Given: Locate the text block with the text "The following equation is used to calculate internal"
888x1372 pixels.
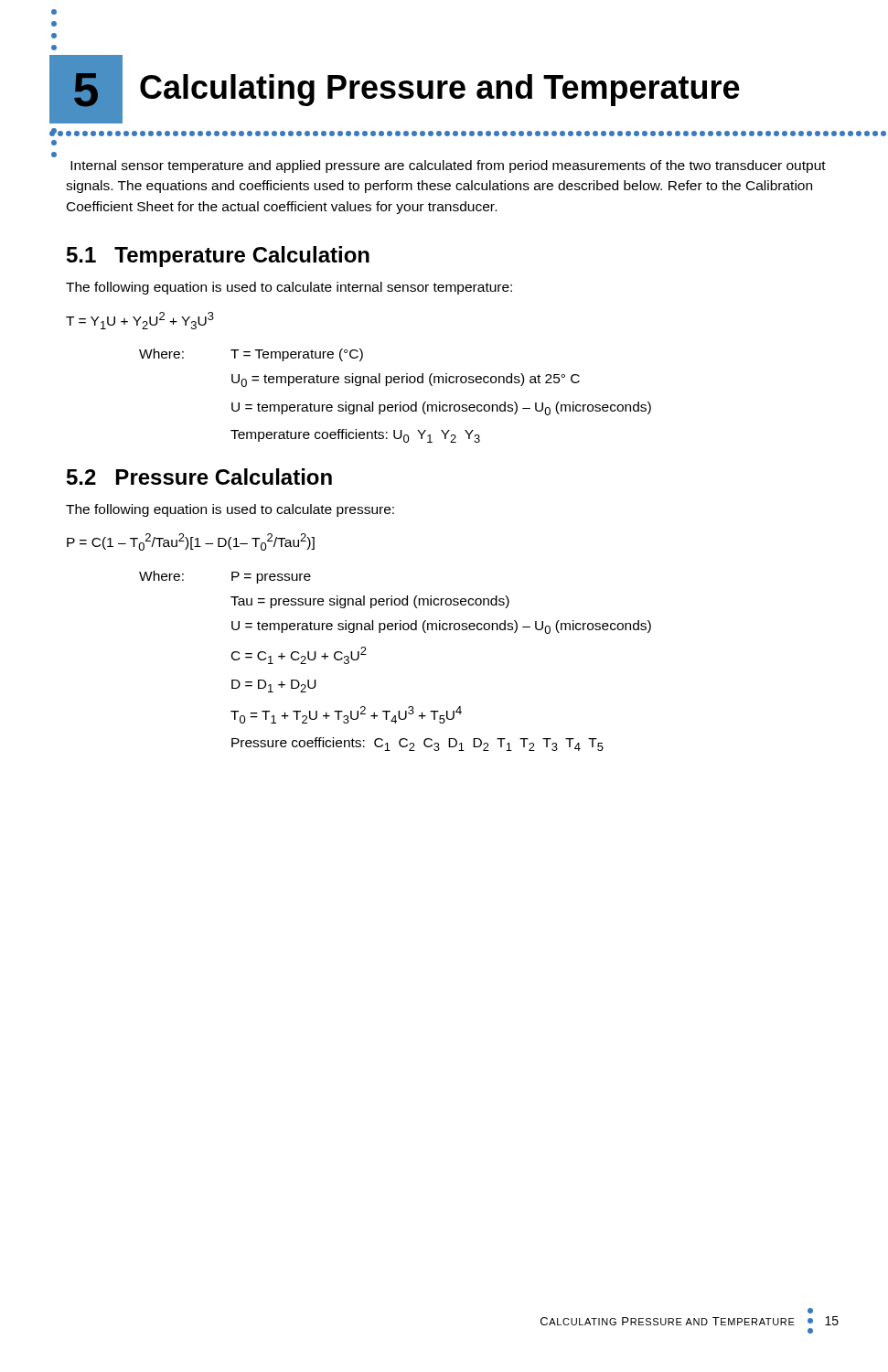Looking at the screenshot, I should tap(290, 287).
